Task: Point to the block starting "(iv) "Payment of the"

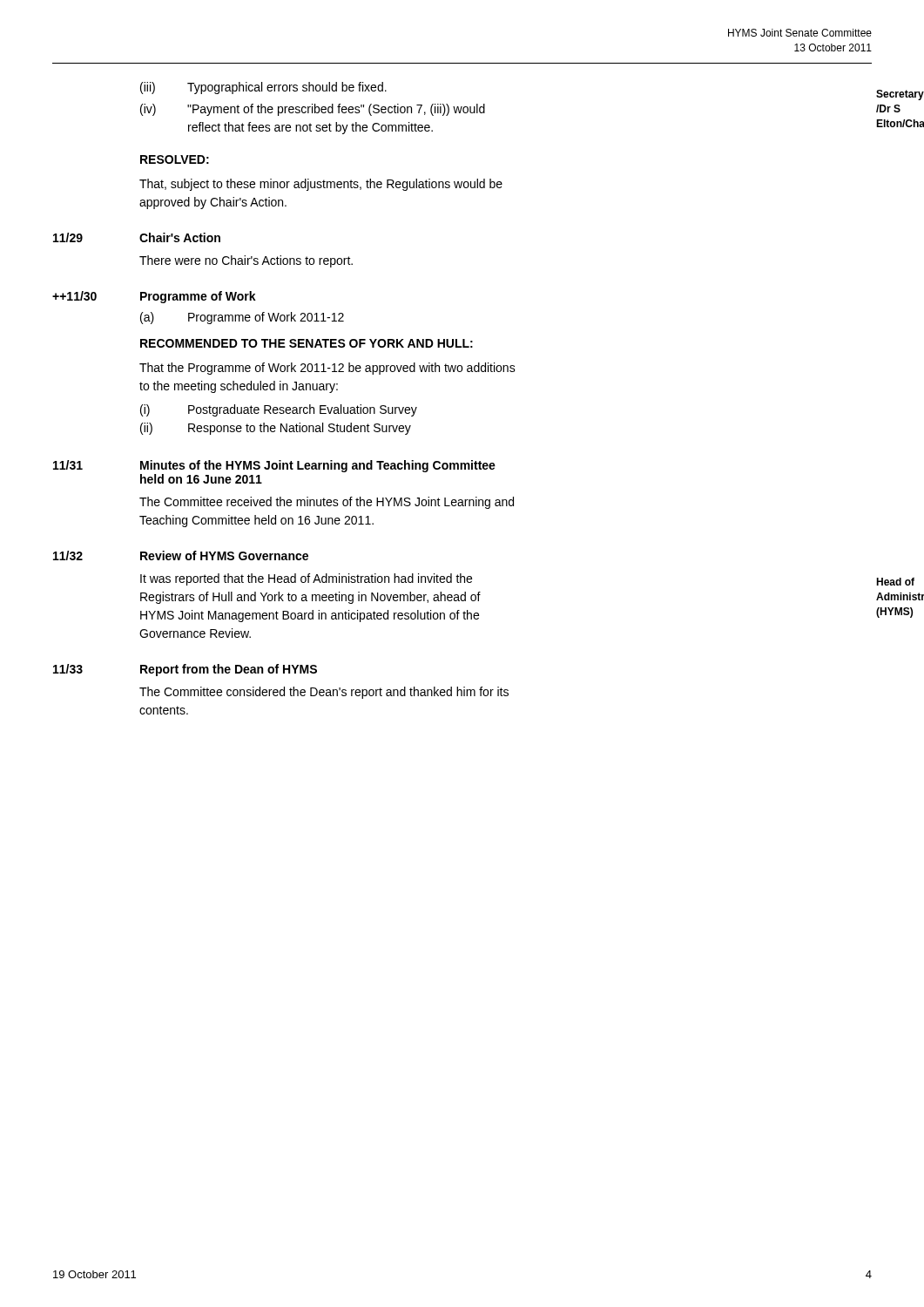Action: pyautogui.click(x=313, y=110)
